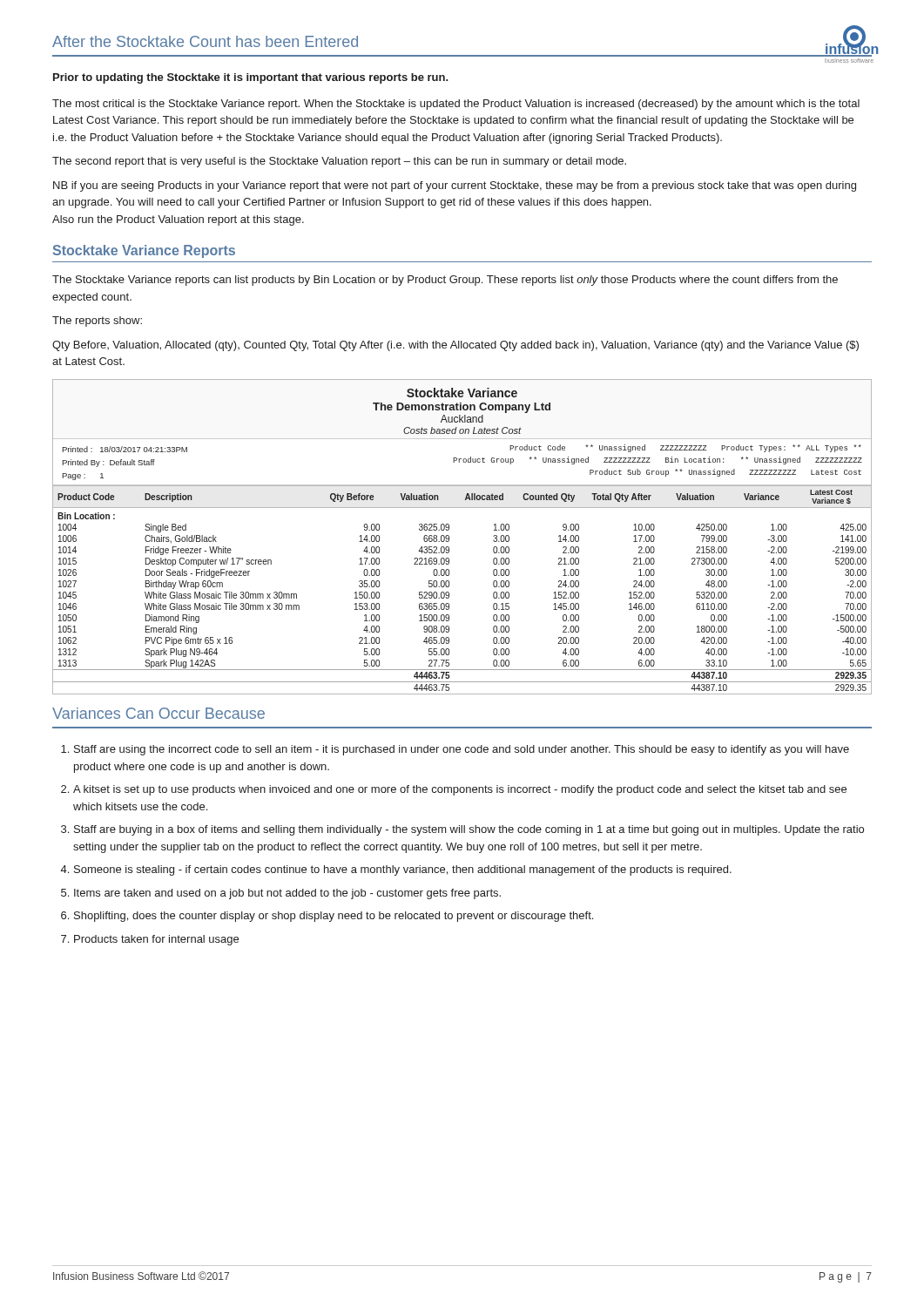This screenshot has height=1307, width=924.
Task: Find the element starting "Prior to updating the Stocktake it is important"
Action: [251, 78]
